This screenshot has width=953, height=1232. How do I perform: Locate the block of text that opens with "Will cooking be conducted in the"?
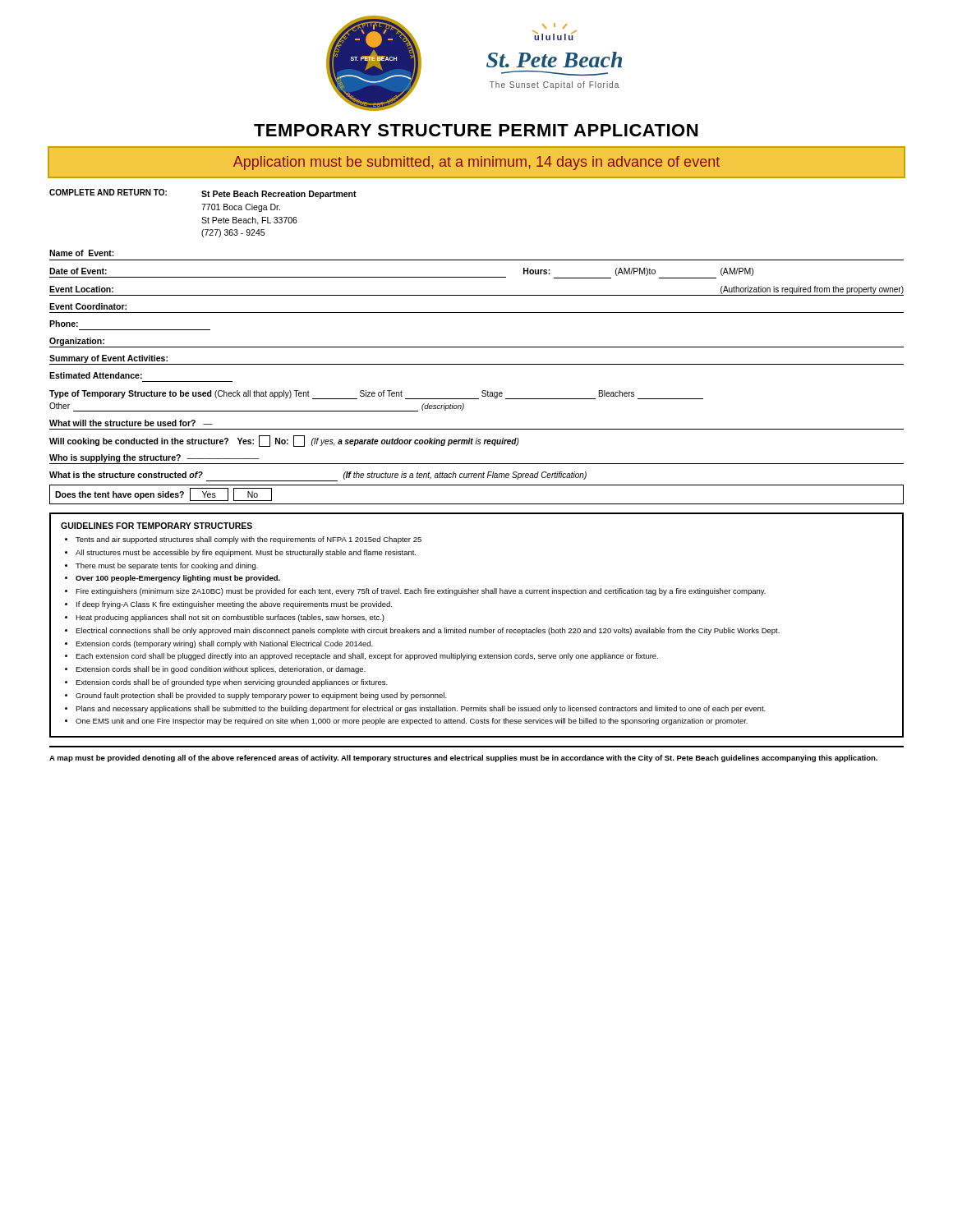pyautogui.click(x=284, y=441)
